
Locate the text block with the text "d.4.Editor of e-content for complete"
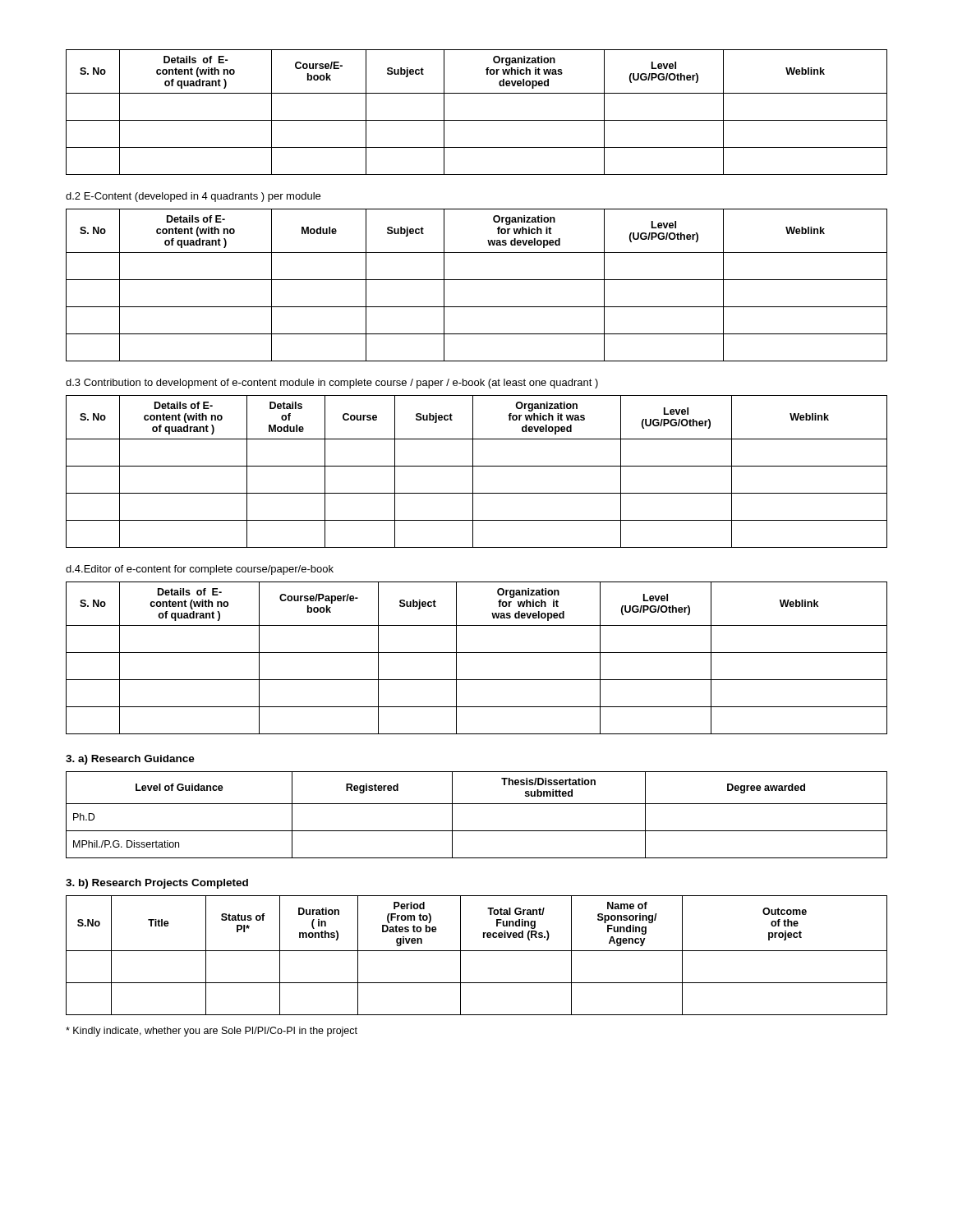(200, 569)
